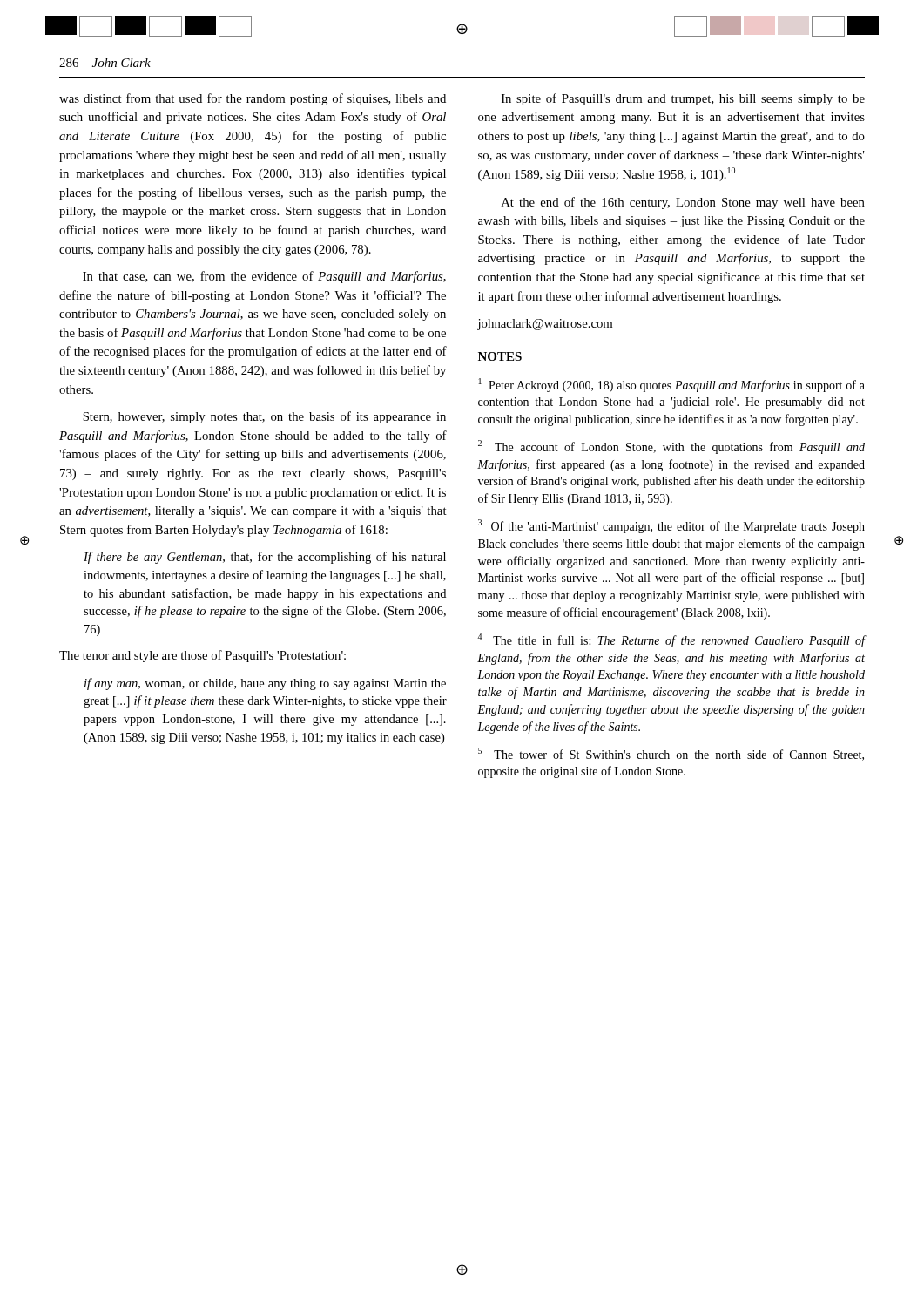924x1307 pixels.
Task: Navigate to the text starting "4 The title in full is:"
Action: [x=671, y=683]
